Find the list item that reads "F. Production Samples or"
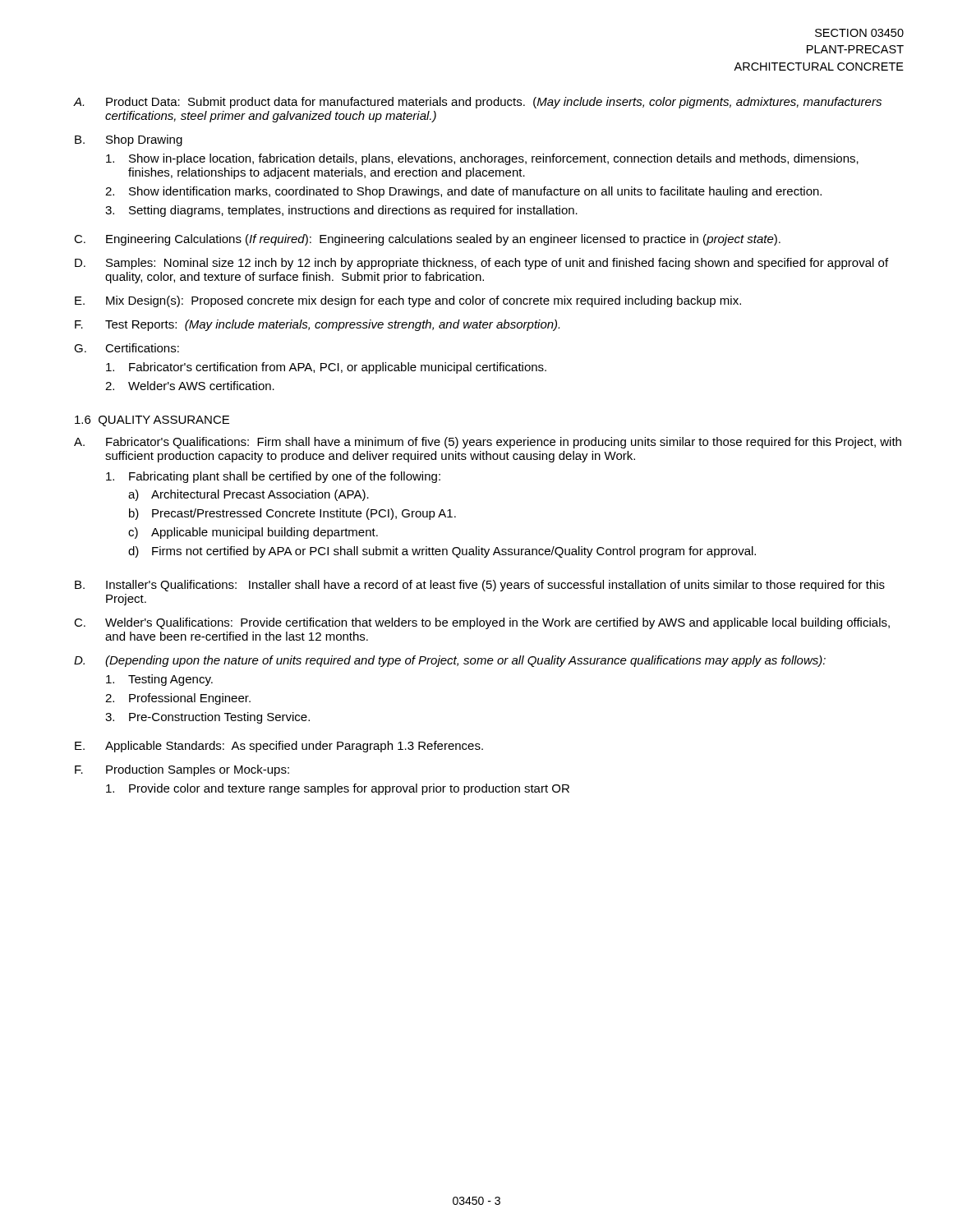This screenshot has width=953, height=1232. coord(489,781)
